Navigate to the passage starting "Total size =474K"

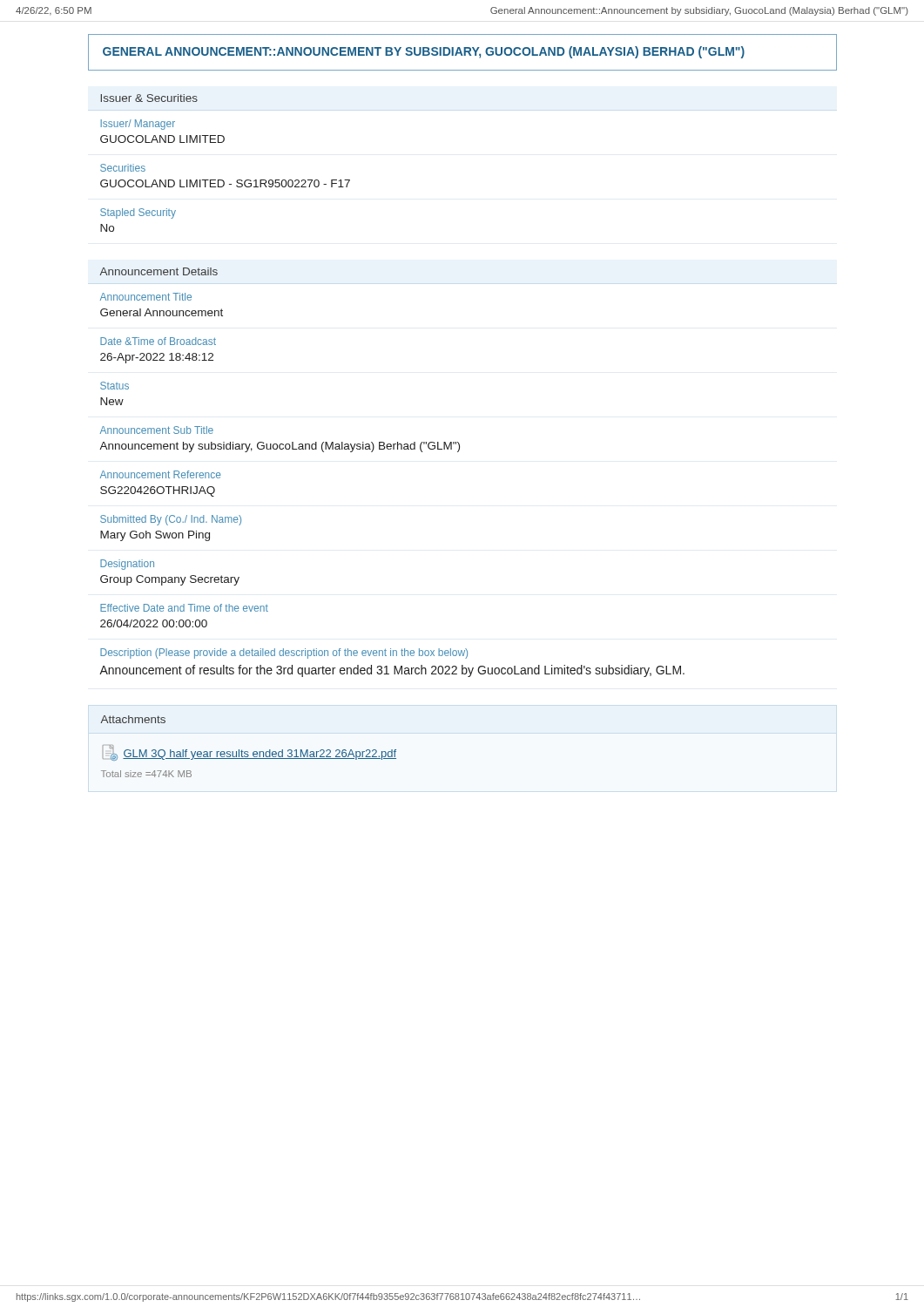146,773
